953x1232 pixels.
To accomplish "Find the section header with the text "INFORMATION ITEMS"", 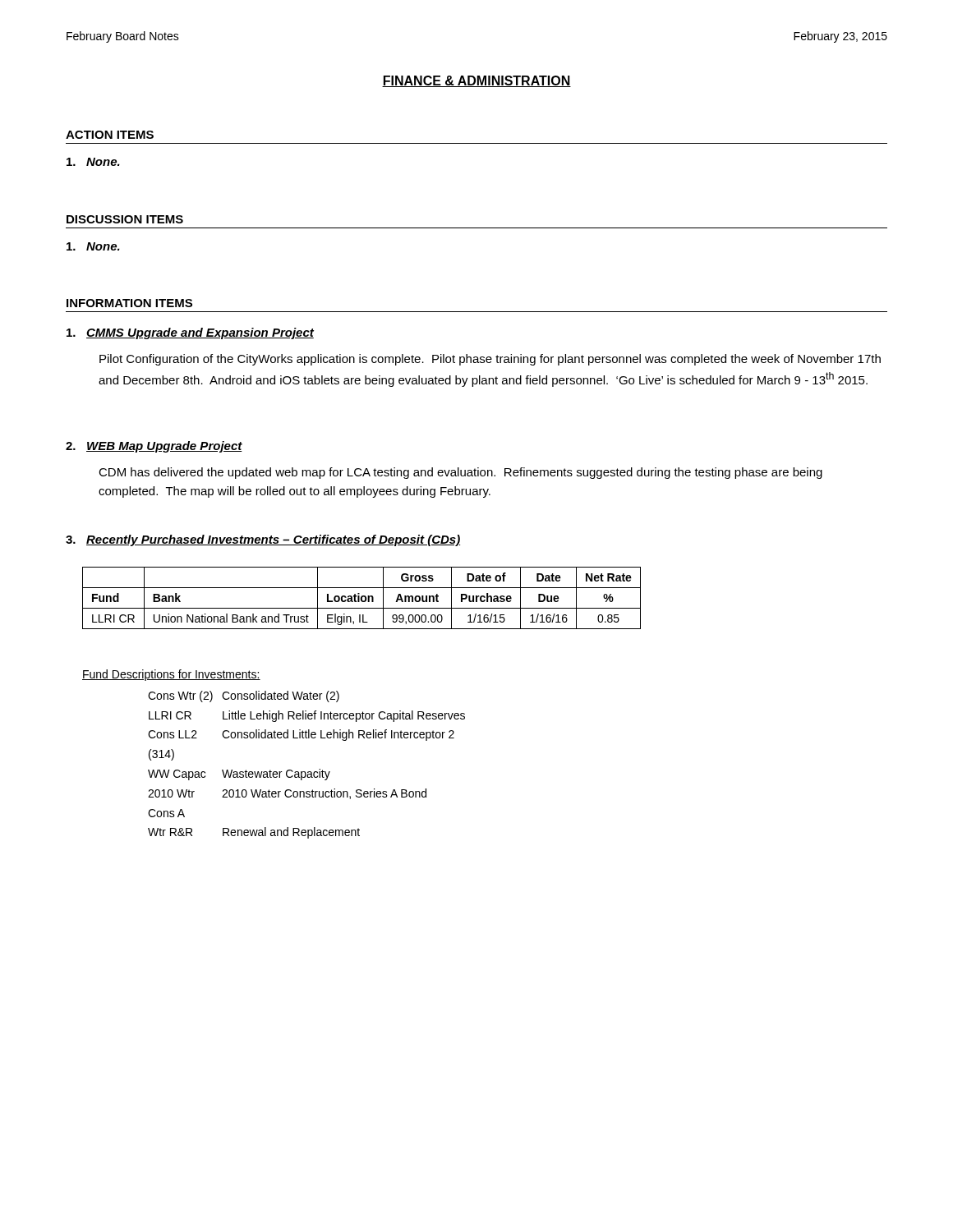I will pyautogui.click(x=129, y=303).
